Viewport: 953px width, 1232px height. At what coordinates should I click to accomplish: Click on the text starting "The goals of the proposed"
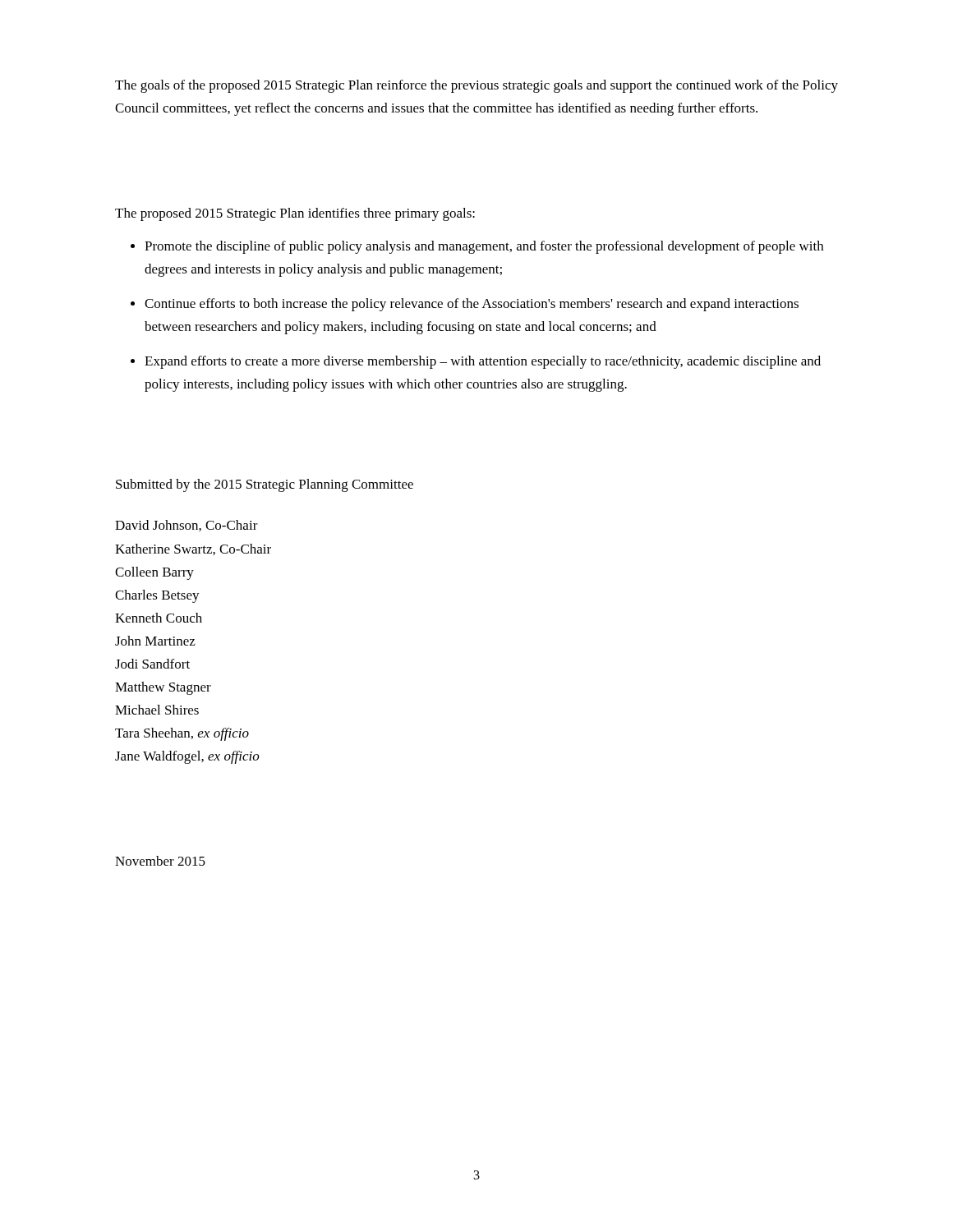(x=476, y=97)
